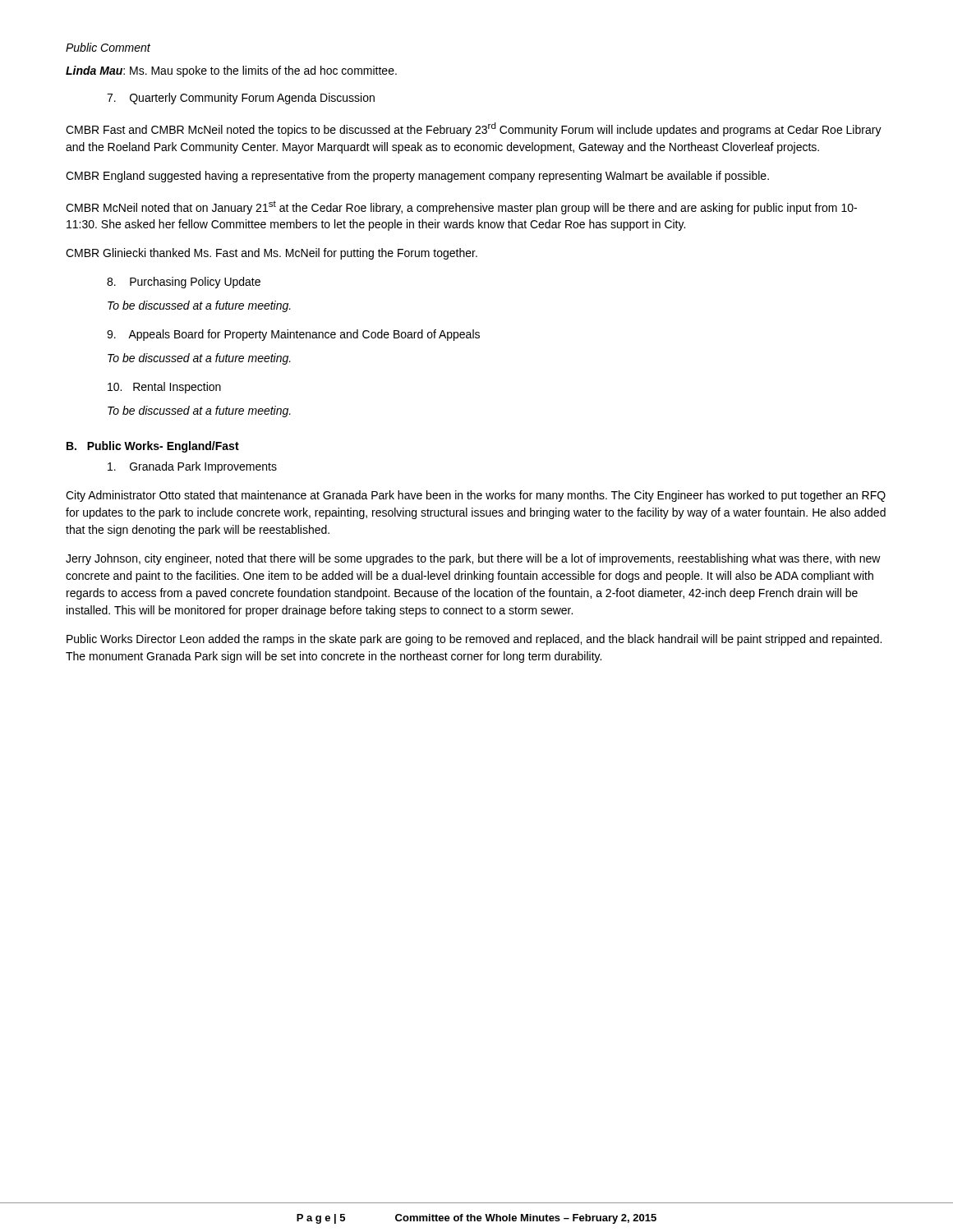Navigate to the element starting "B. Public Works- England/Fast"
Screen dimensions: 1232x953
click(x=152, y=446)
